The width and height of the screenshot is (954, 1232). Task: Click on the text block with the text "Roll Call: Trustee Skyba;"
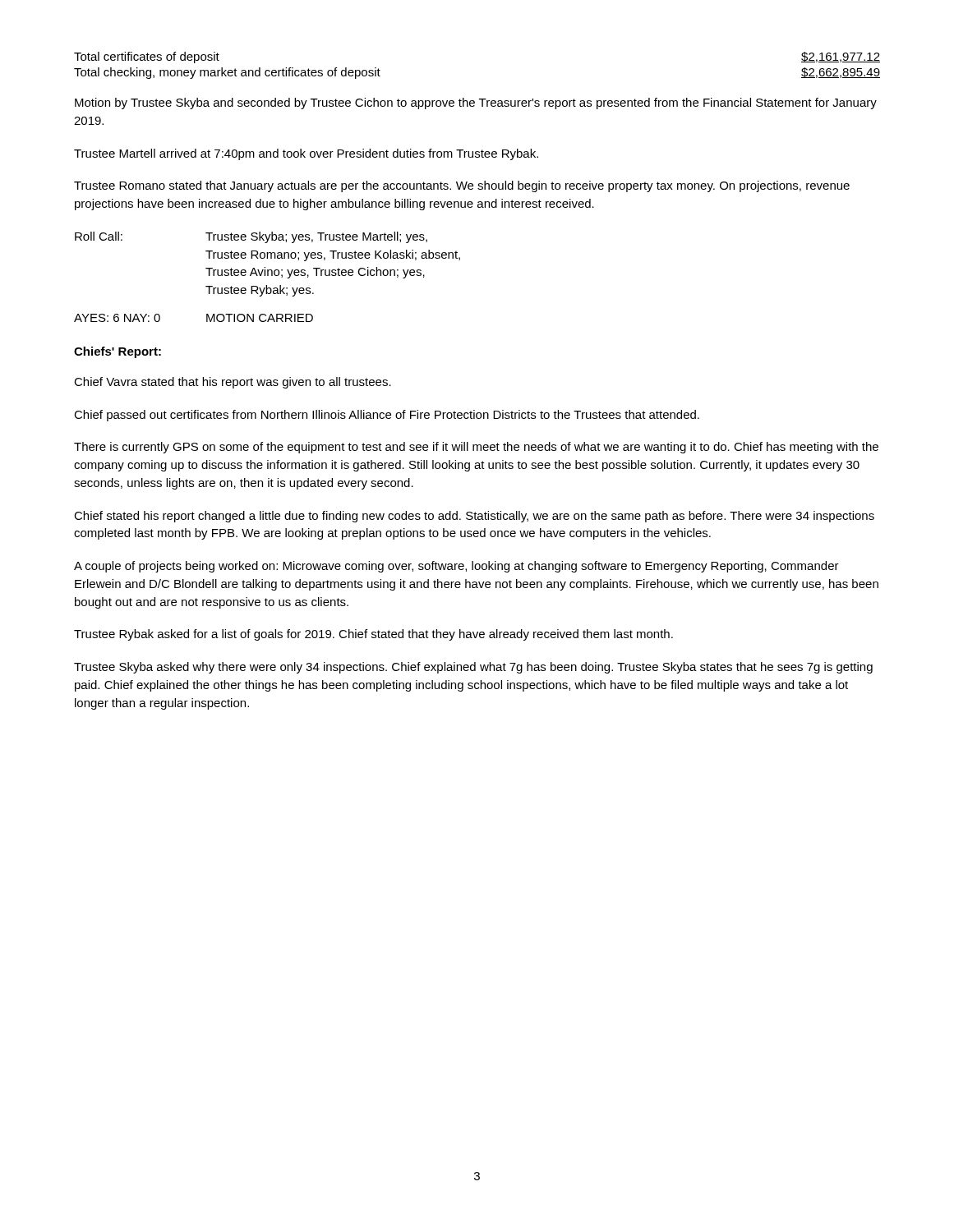pos(251,237)
